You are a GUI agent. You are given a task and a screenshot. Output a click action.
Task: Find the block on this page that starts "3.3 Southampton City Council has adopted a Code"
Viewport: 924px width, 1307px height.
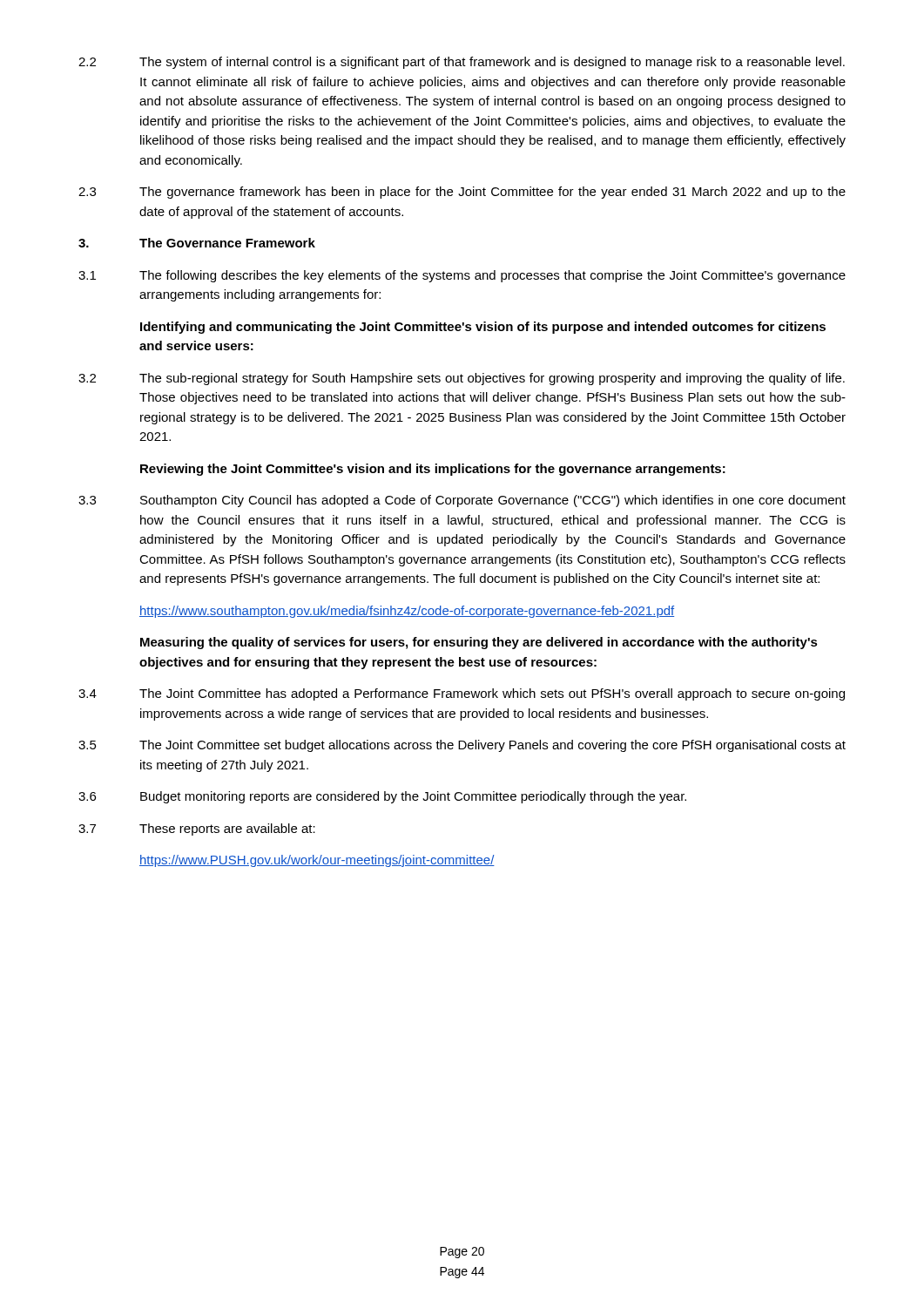pyautogui.click(x=462, y=540)
